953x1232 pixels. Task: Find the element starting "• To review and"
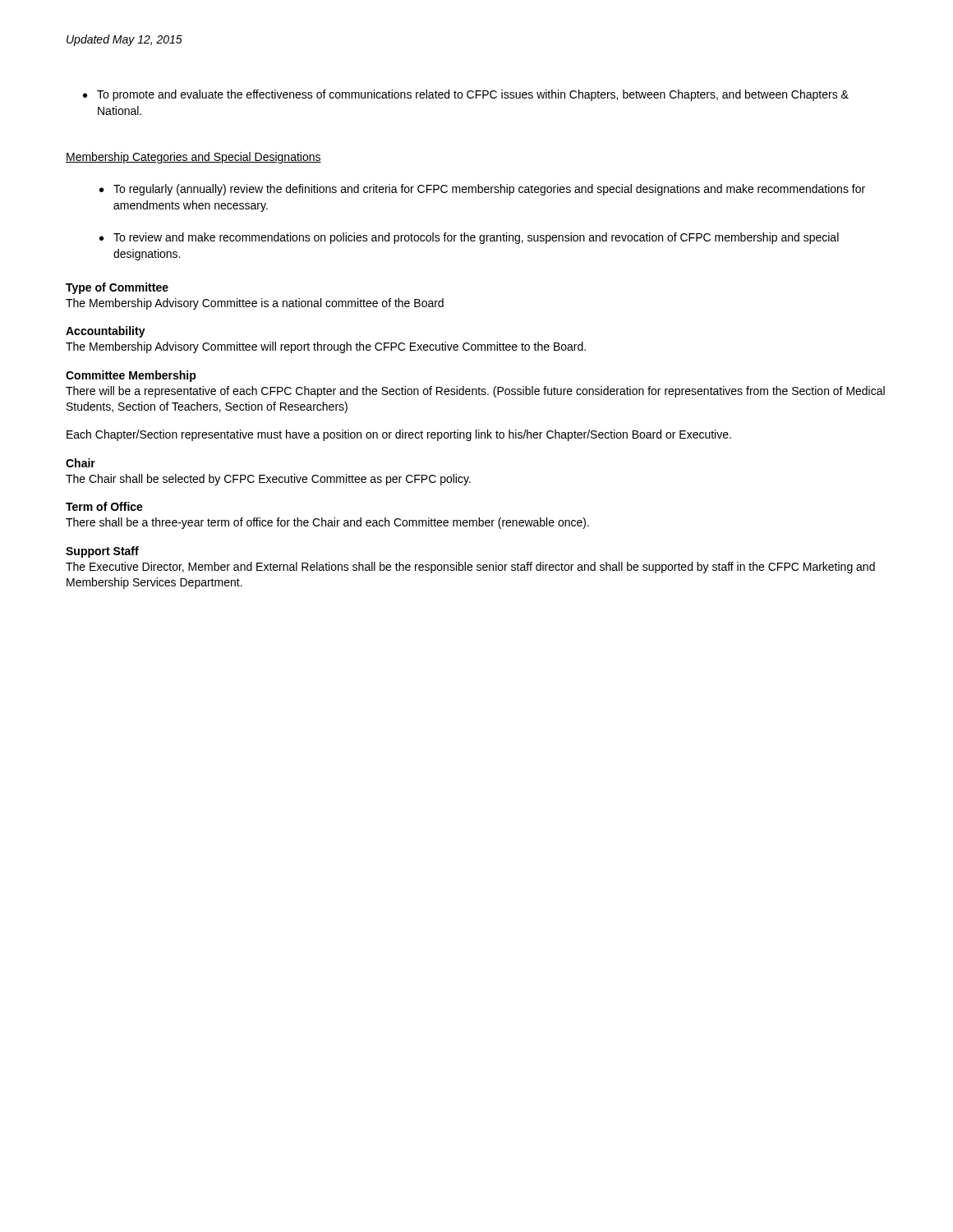click(493, 246)
